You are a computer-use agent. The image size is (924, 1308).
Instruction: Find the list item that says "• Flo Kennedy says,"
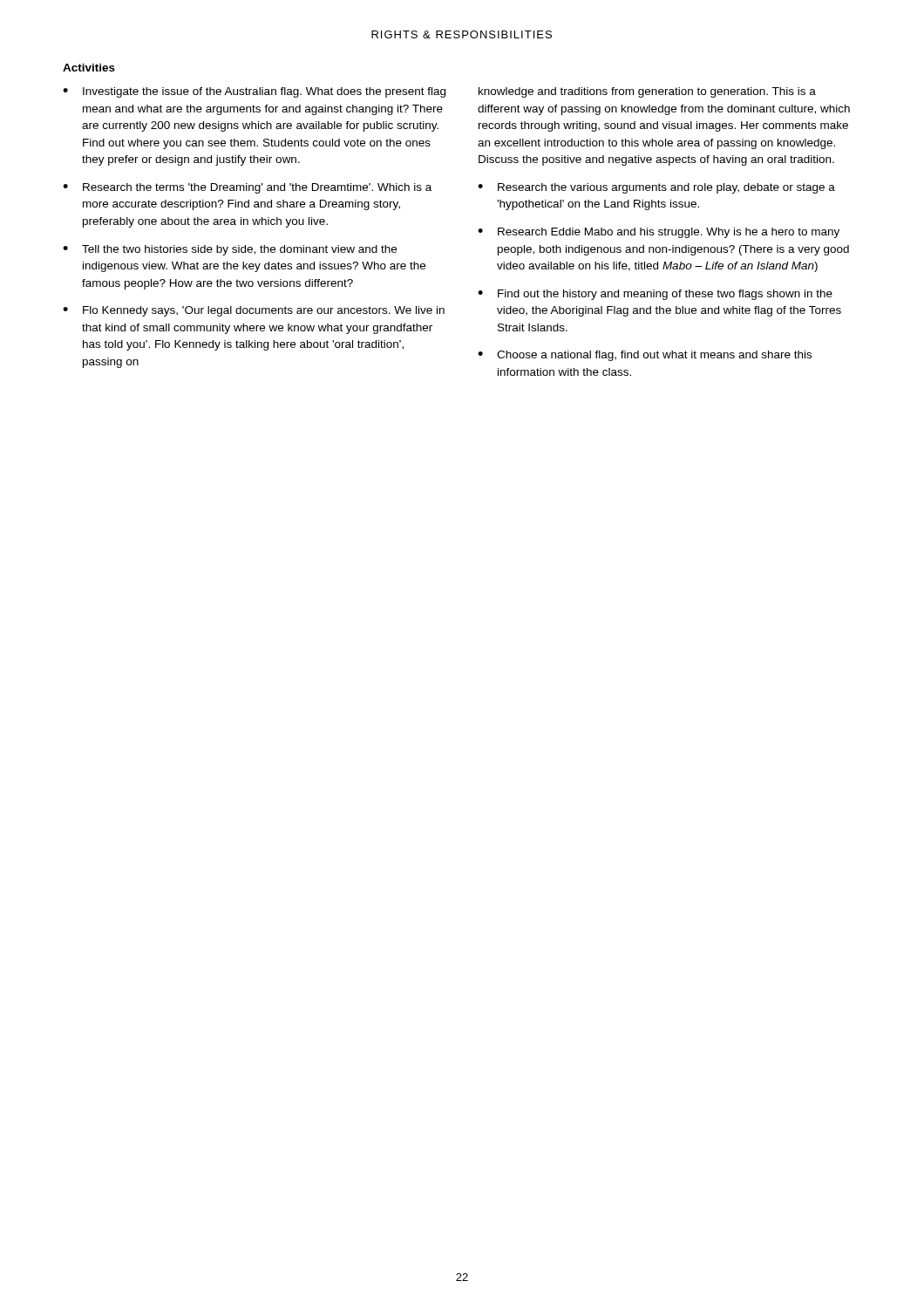click(255, 336)
